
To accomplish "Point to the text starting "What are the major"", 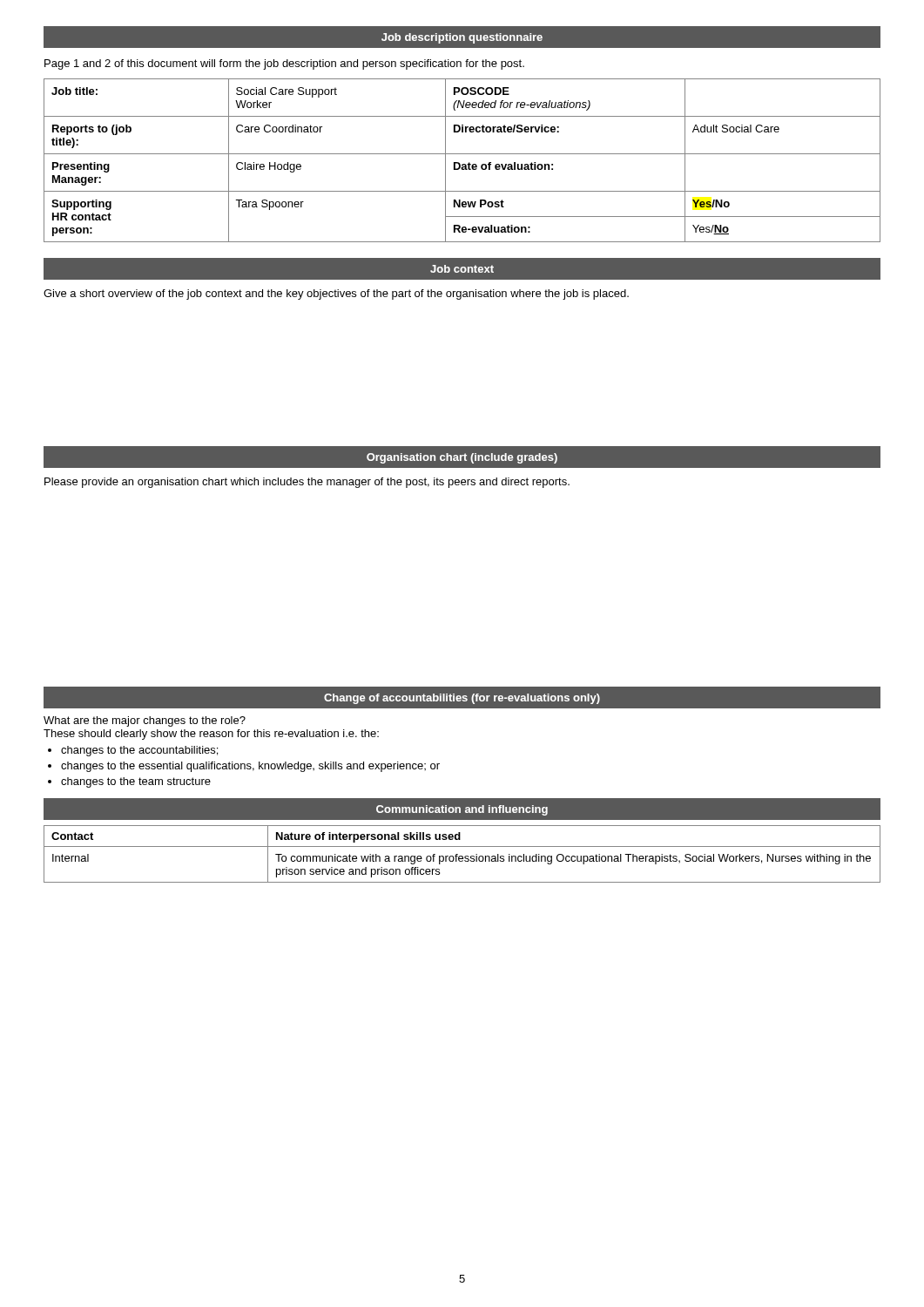I will click(212, 727).
